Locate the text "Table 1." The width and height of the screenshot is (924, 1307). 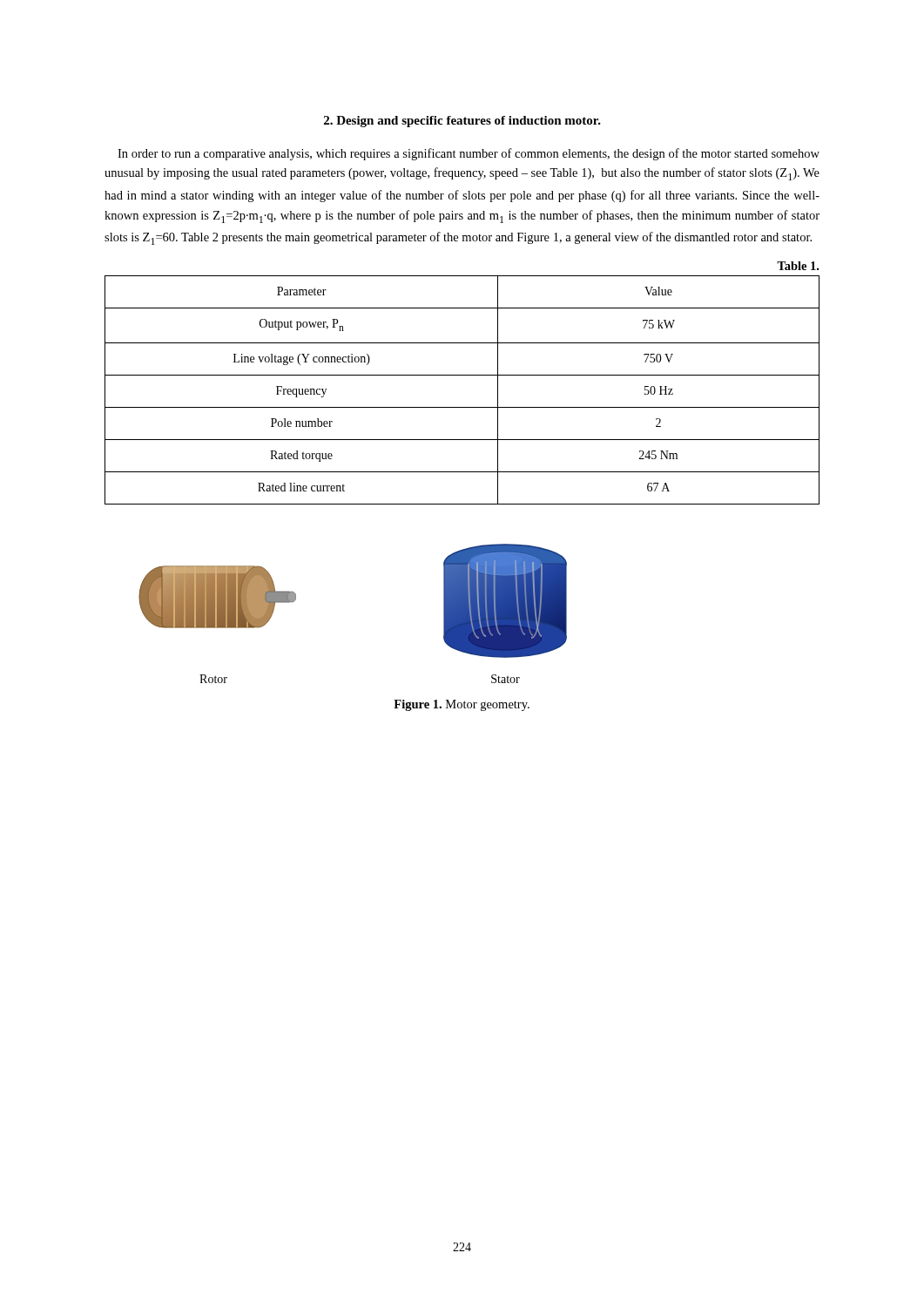pos(798,266)
